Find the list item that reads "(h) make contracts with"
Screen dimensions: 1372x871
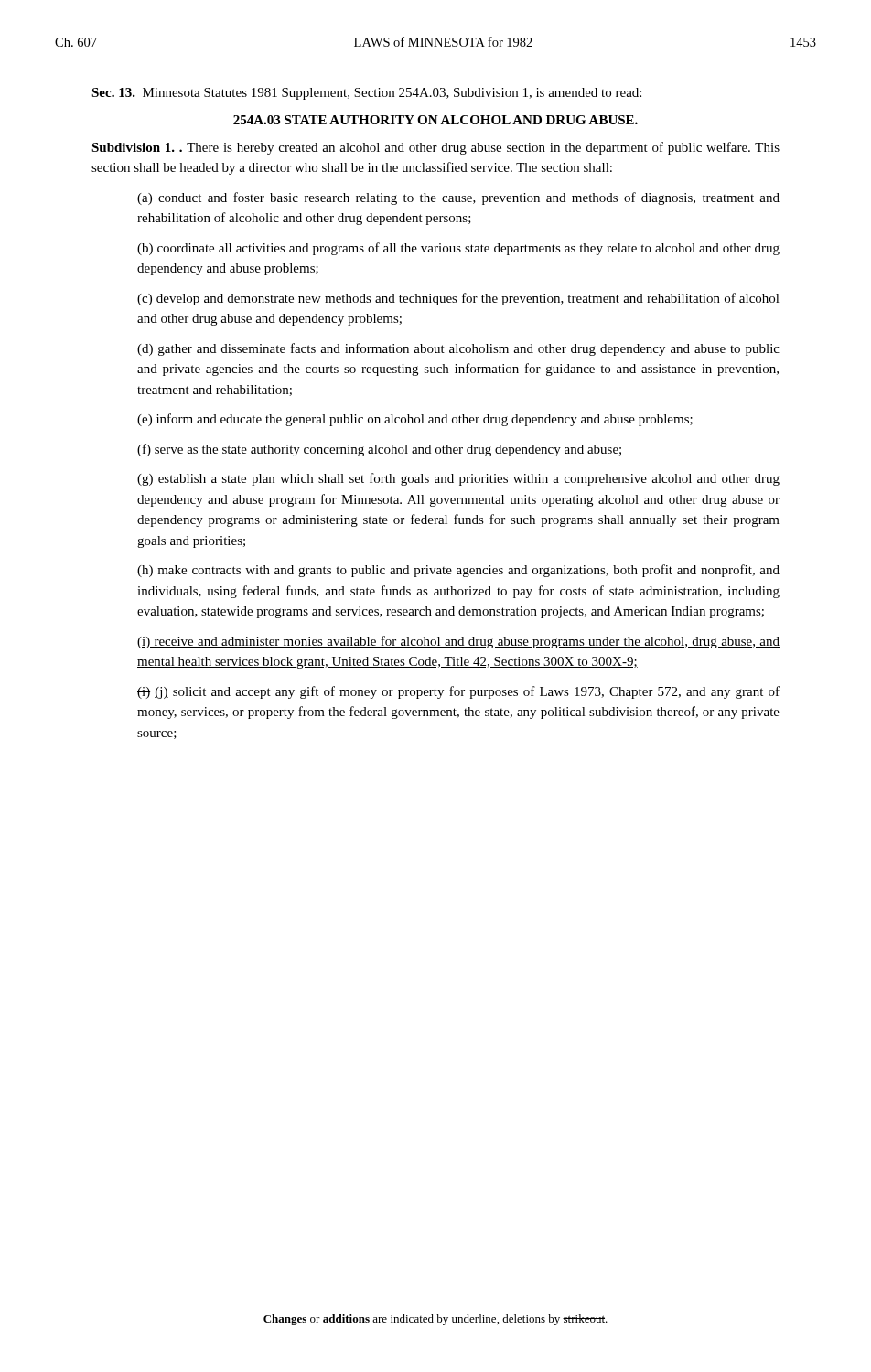(x=458, y=591)
